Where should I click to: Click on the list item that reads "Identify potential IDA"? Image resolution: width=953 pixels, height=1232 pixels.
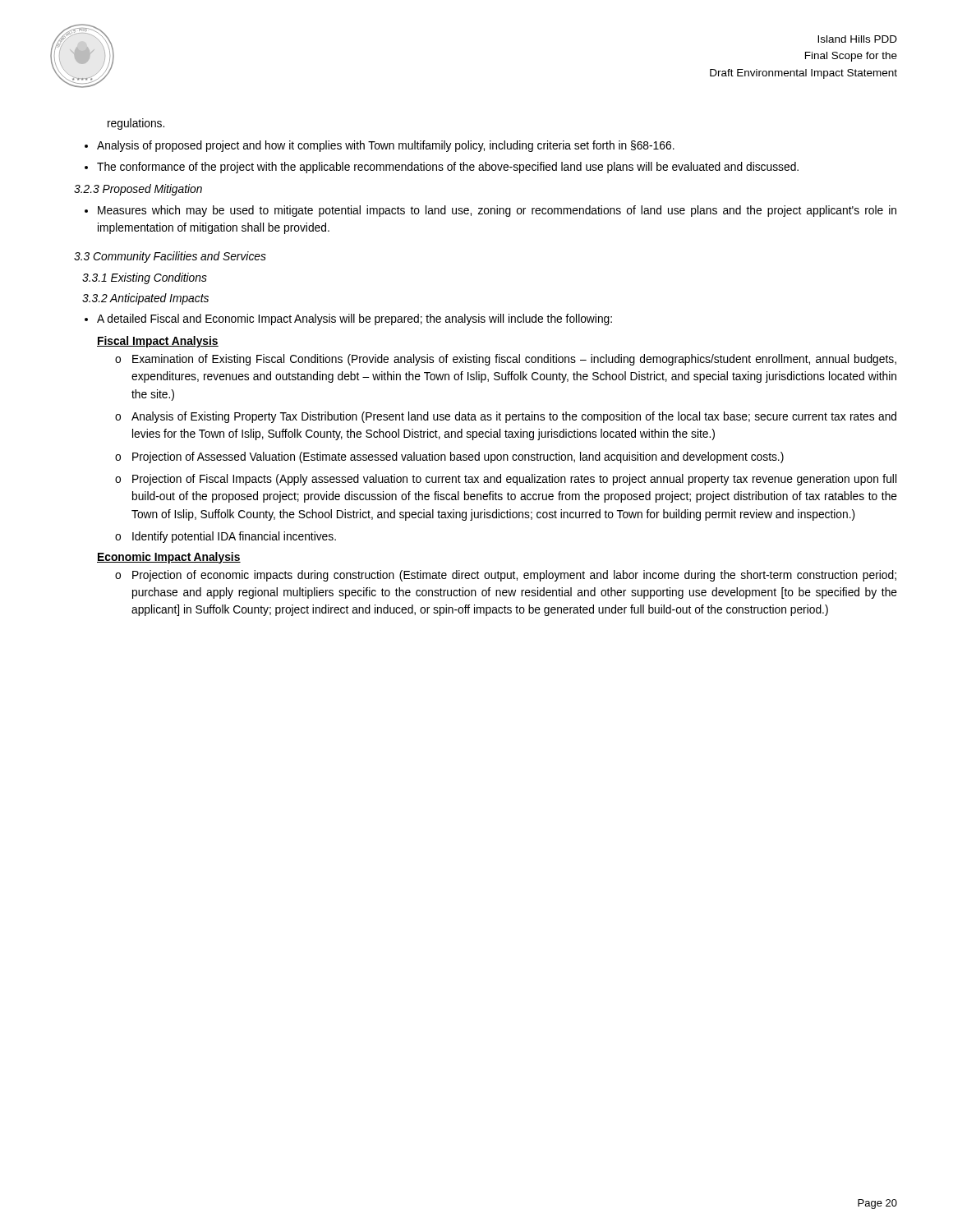[x=234, y=537]
